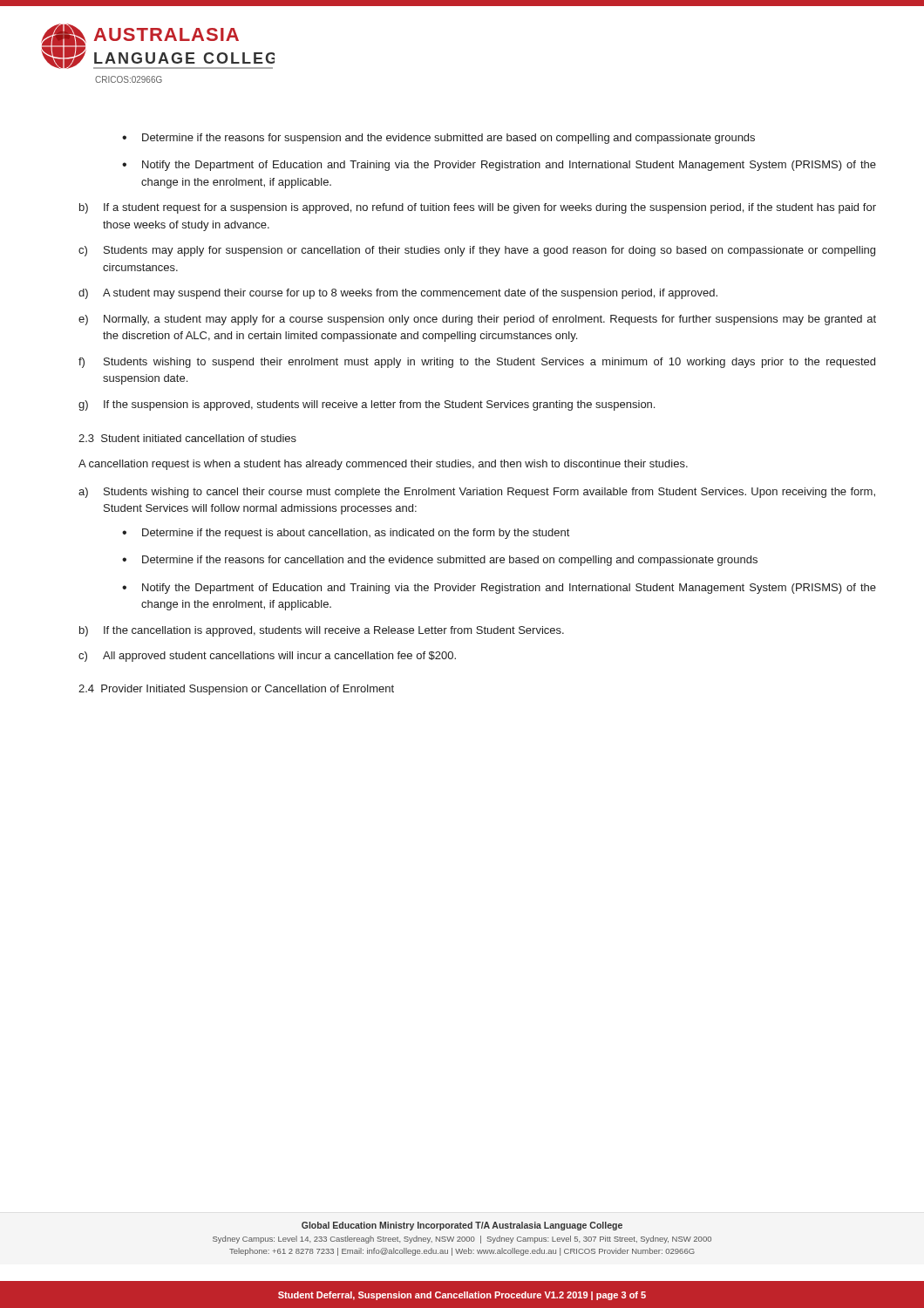Find the list item with the text "e) Normally, a student"
The width and height of the screenshot is (924, 1308).
click(x=477, y=327)
